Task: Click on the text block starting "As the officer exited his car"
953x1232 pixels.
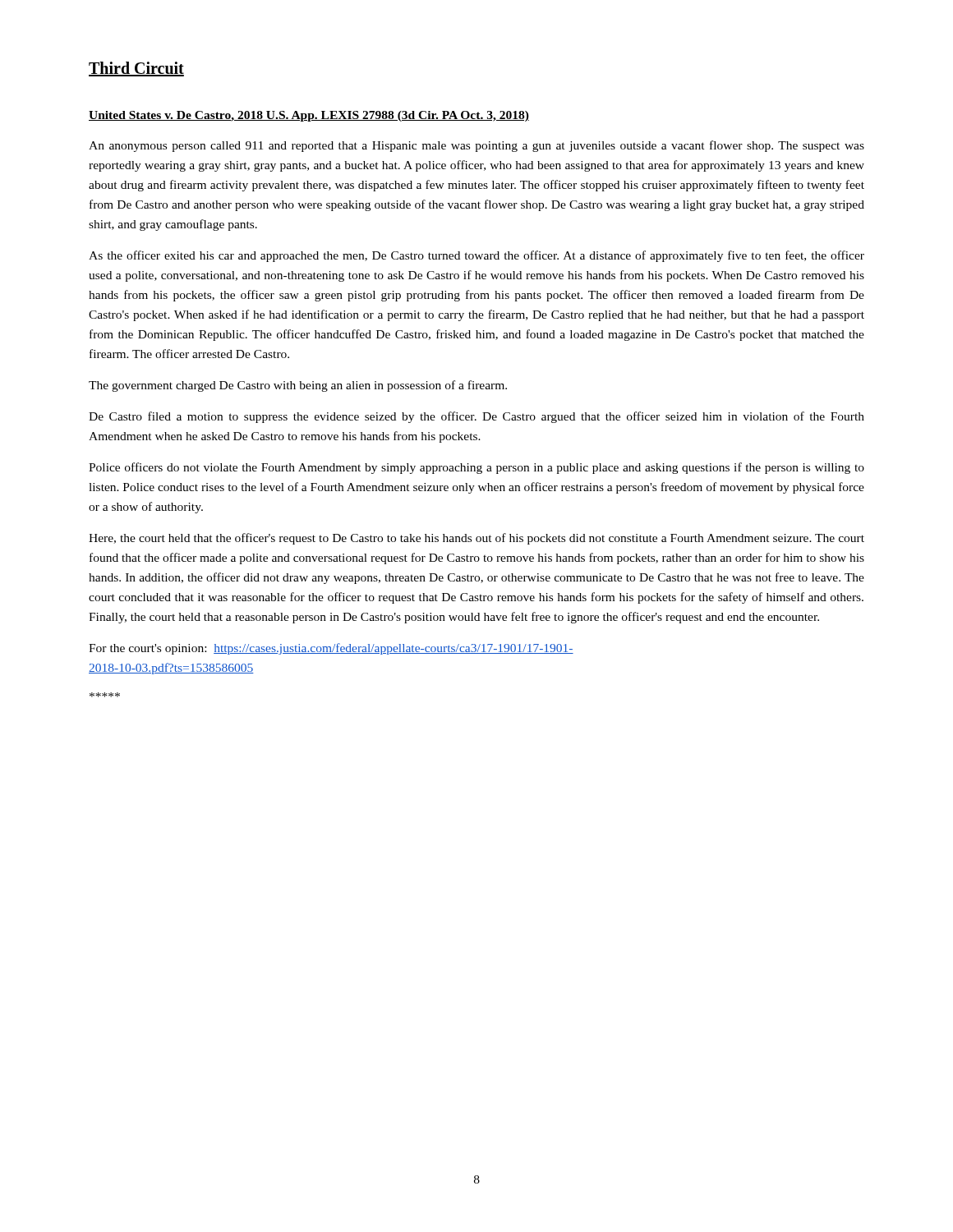Action: (476, 304)
